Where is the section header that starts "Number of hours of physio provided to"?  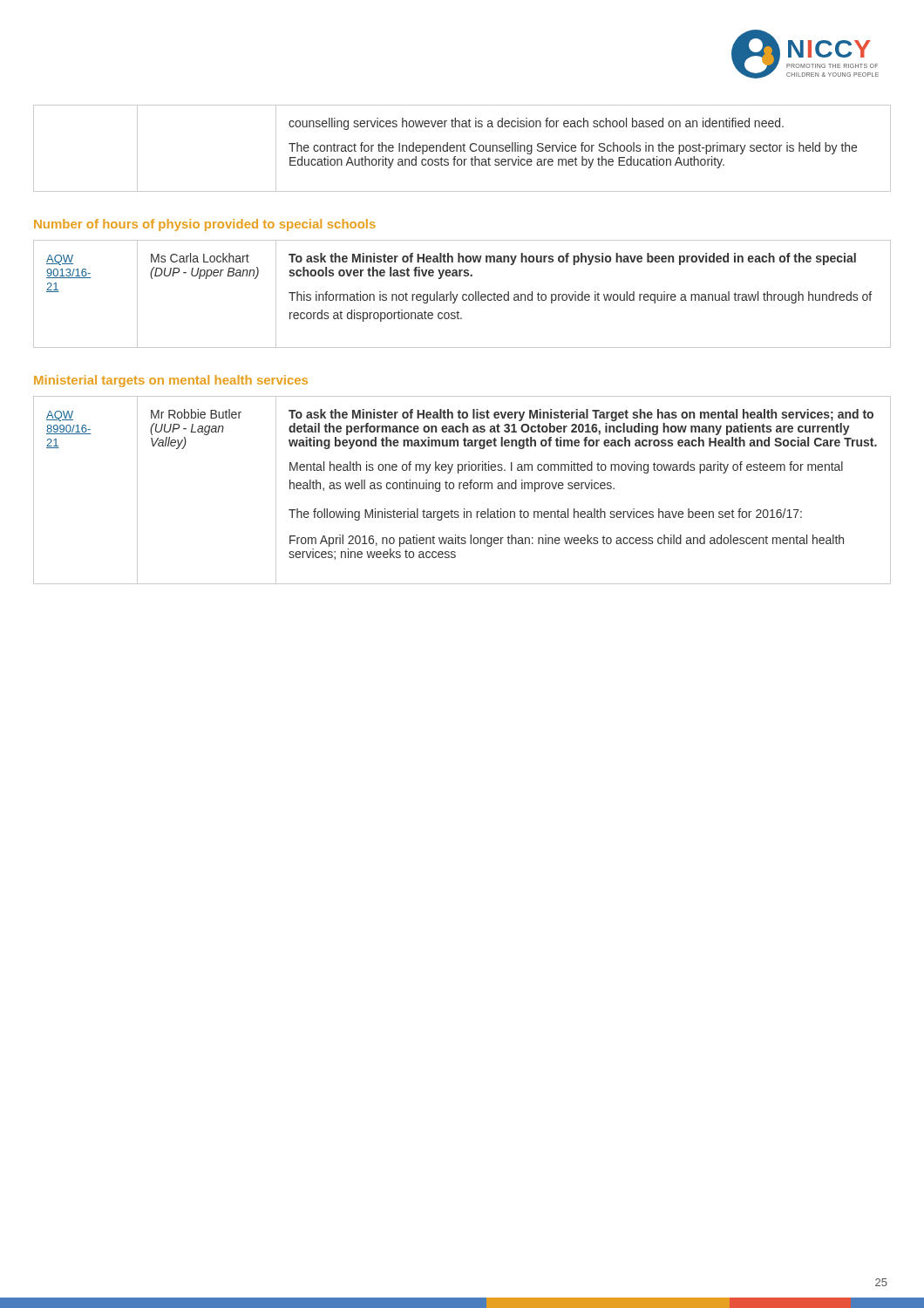coord(205,224)
